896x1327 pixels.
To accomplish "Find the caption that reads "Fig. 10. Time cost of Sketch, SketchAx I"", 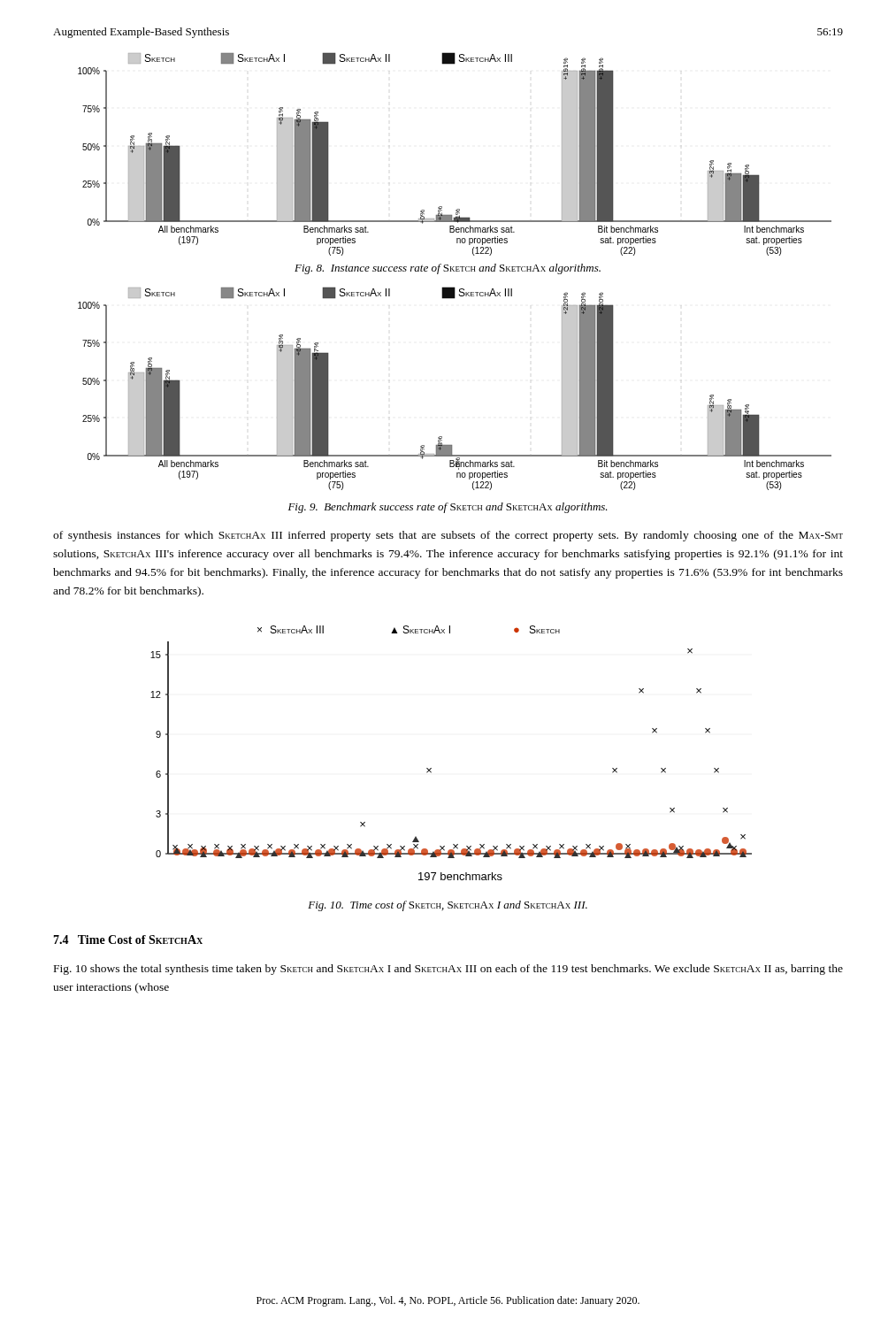I will click(448, 905).
